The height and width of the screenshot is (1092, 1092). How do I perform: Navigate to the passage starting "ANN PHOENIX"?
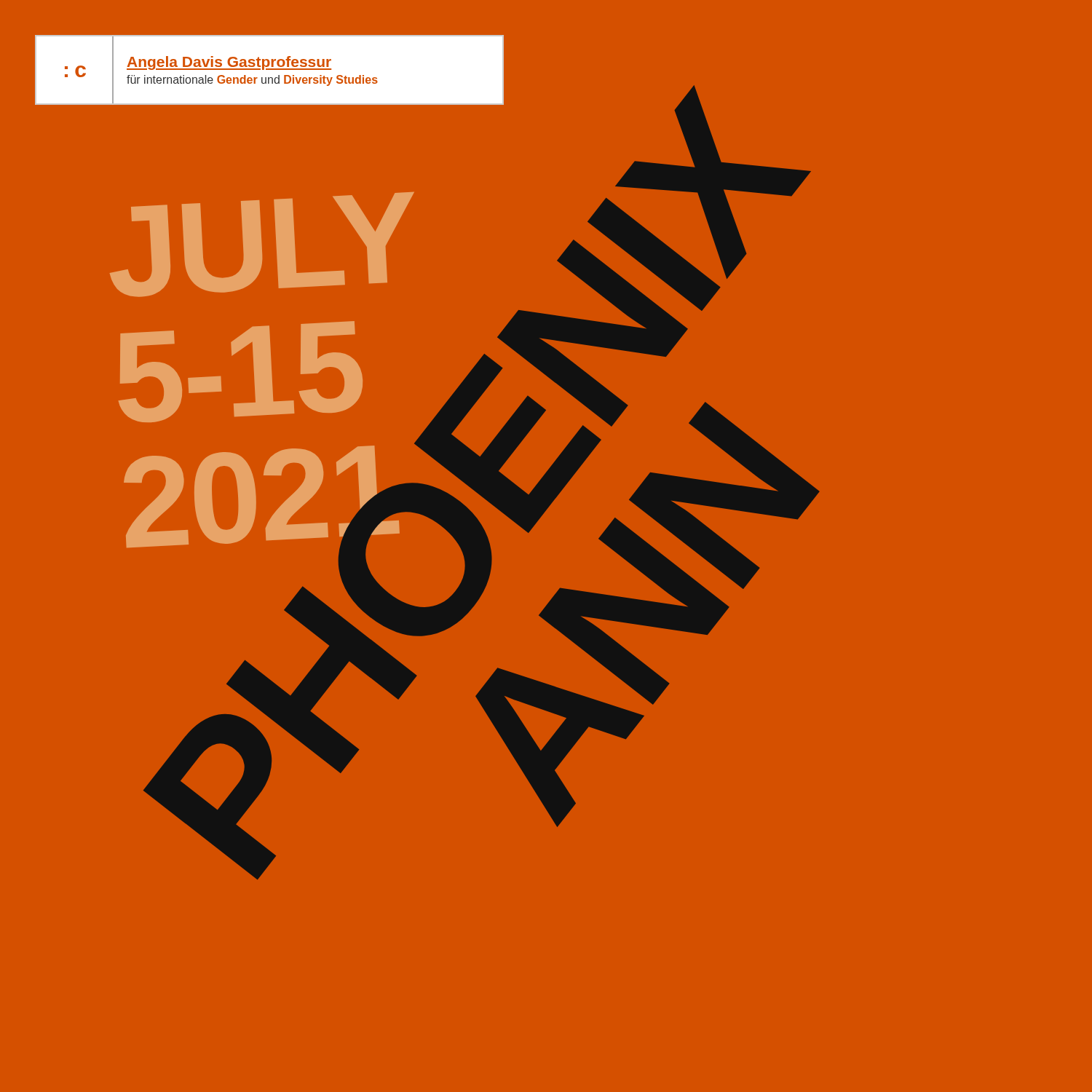tap(546, 546)
